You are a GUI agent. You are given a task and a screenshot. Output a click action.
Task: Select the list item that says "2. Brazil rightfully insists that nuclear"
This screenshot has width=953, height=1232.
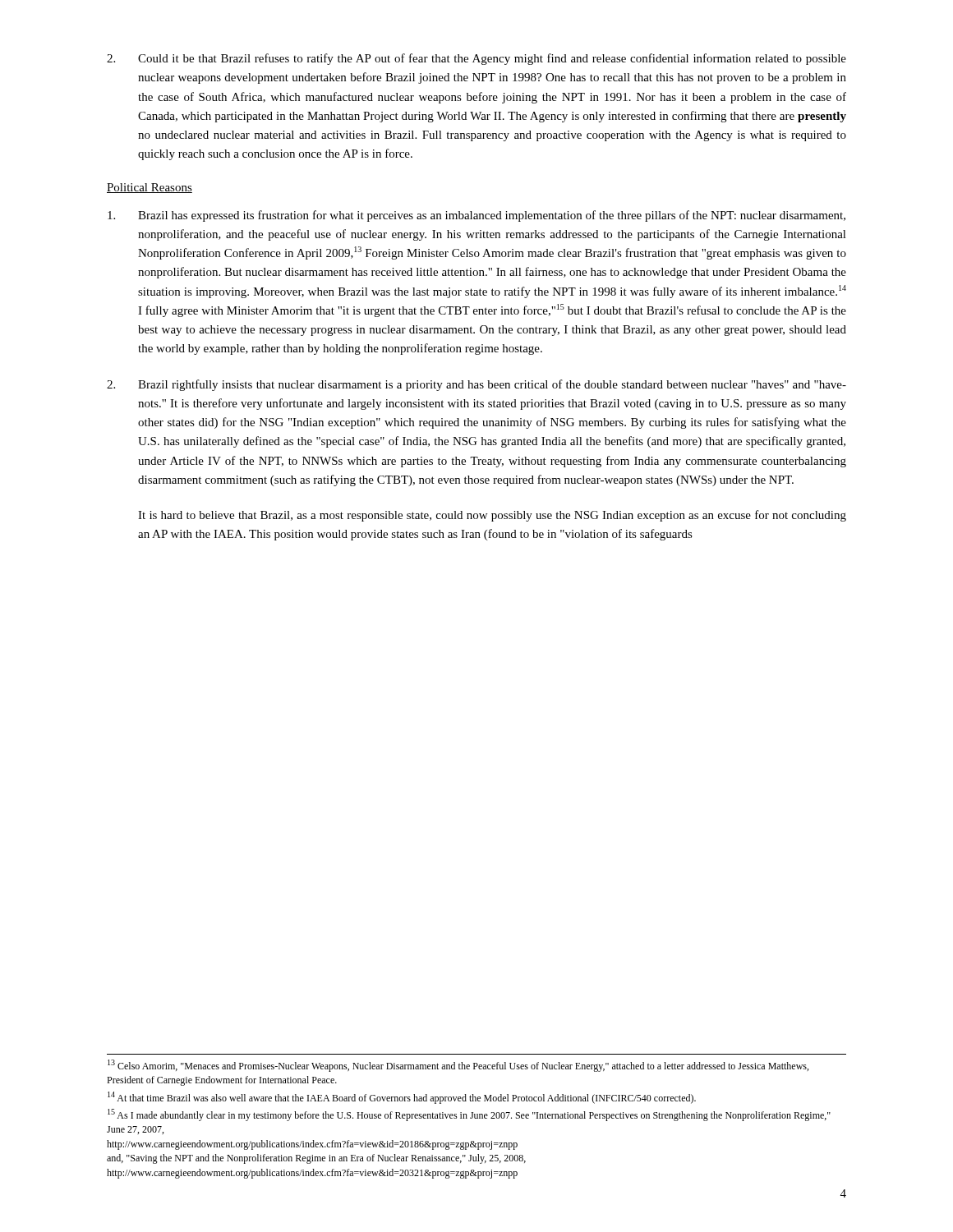click(x=476, y=432)
